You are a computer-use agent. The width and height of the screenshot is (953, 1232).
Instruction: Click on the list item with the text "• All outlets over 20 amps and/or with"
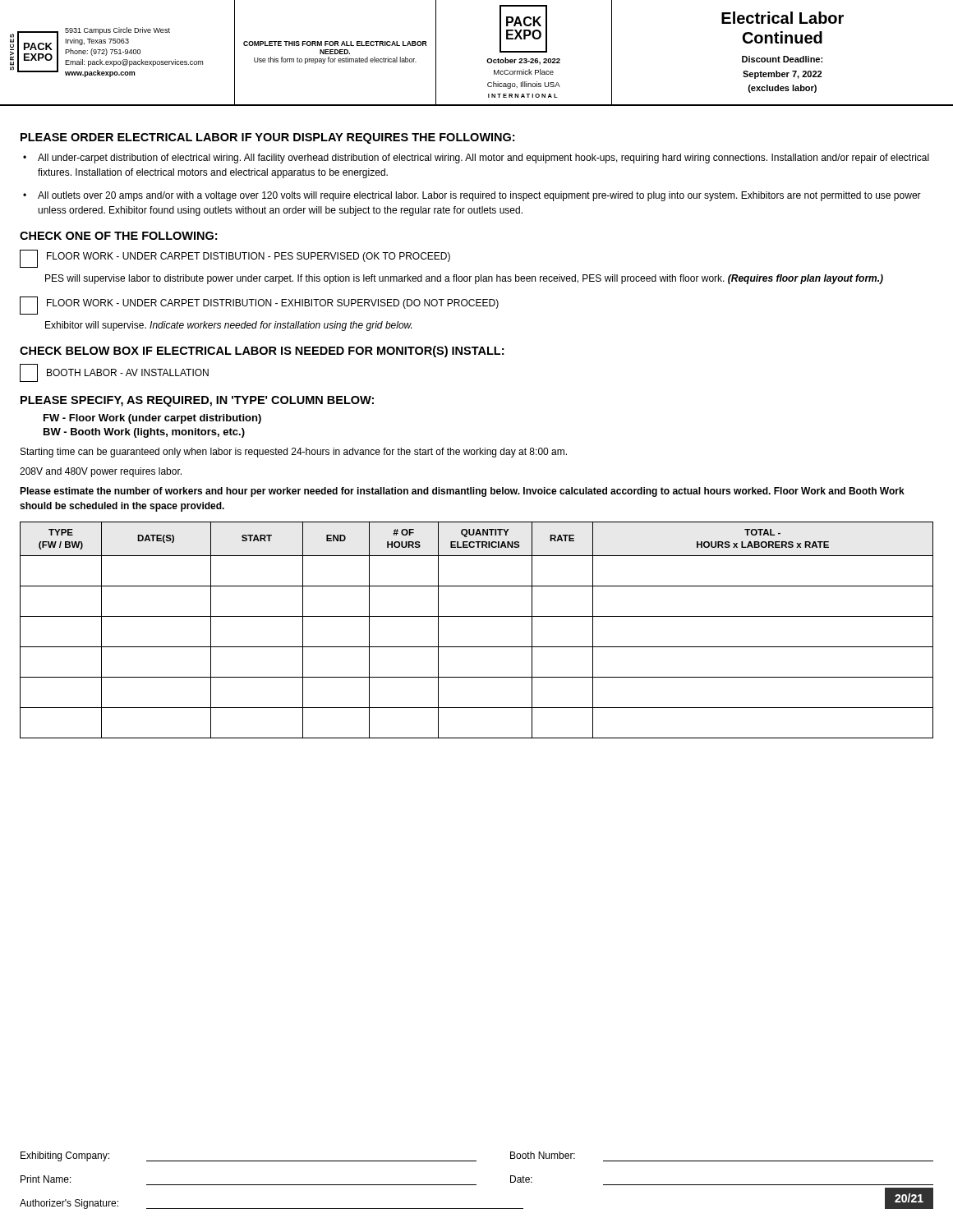[472, 202]
